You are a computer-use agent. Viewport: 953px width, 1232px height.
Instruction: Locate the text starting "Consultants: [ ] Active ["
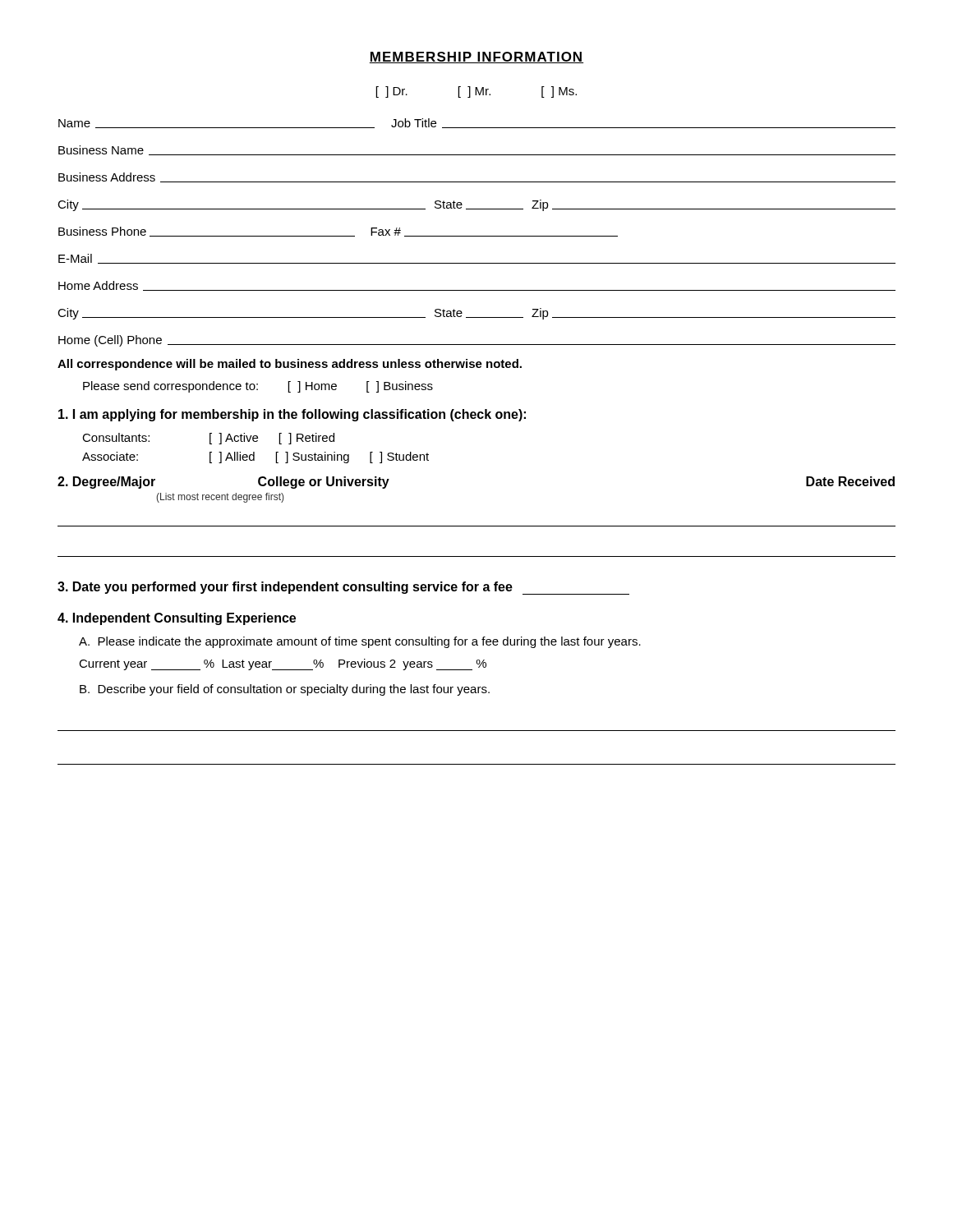click(208, 439)
